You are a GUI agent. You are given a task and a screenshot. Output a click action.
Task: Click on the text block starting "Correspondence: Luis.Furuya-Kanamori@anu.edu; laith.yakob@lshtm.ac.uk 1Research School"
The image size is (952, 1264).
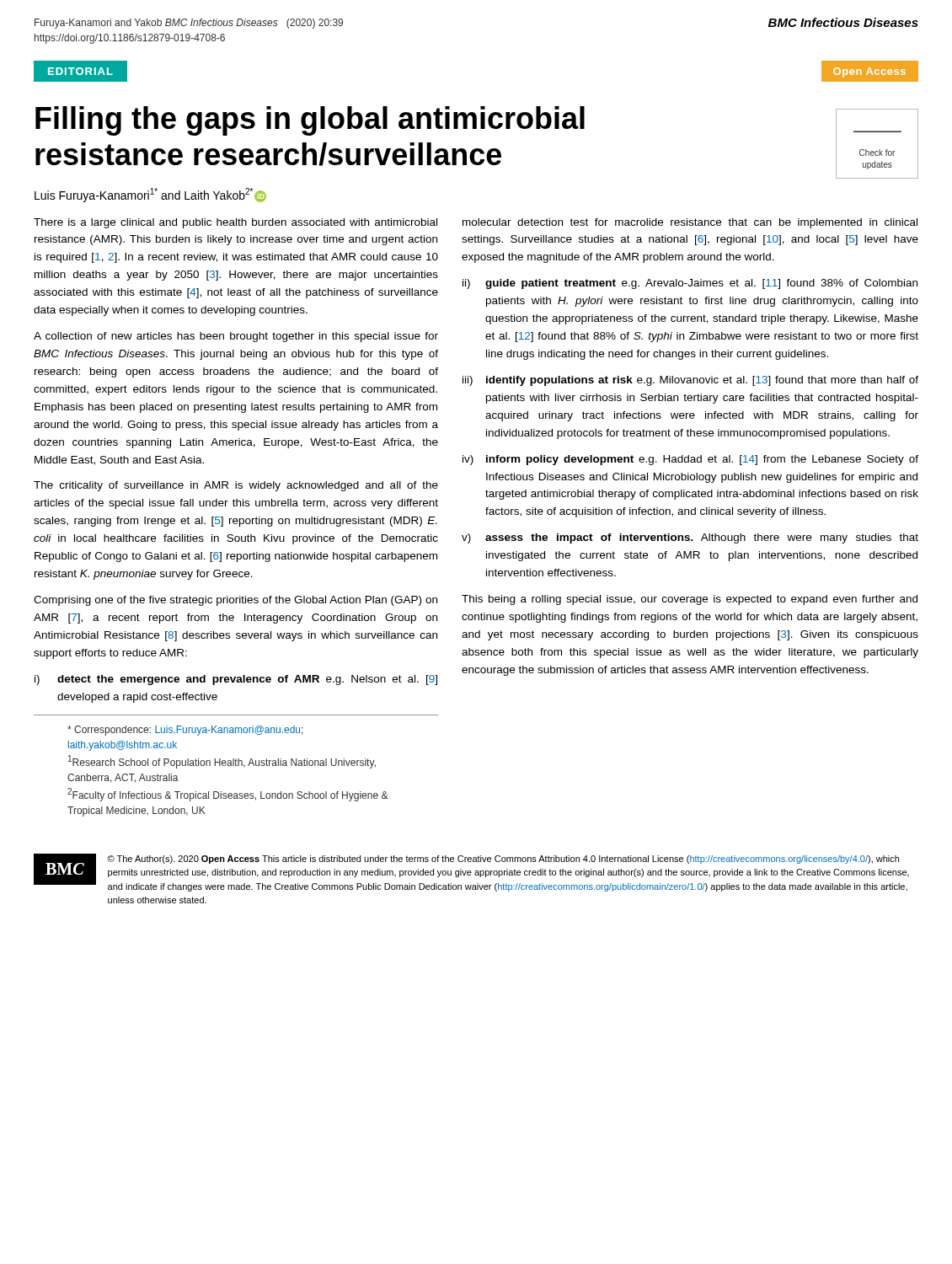pos(228,770)
